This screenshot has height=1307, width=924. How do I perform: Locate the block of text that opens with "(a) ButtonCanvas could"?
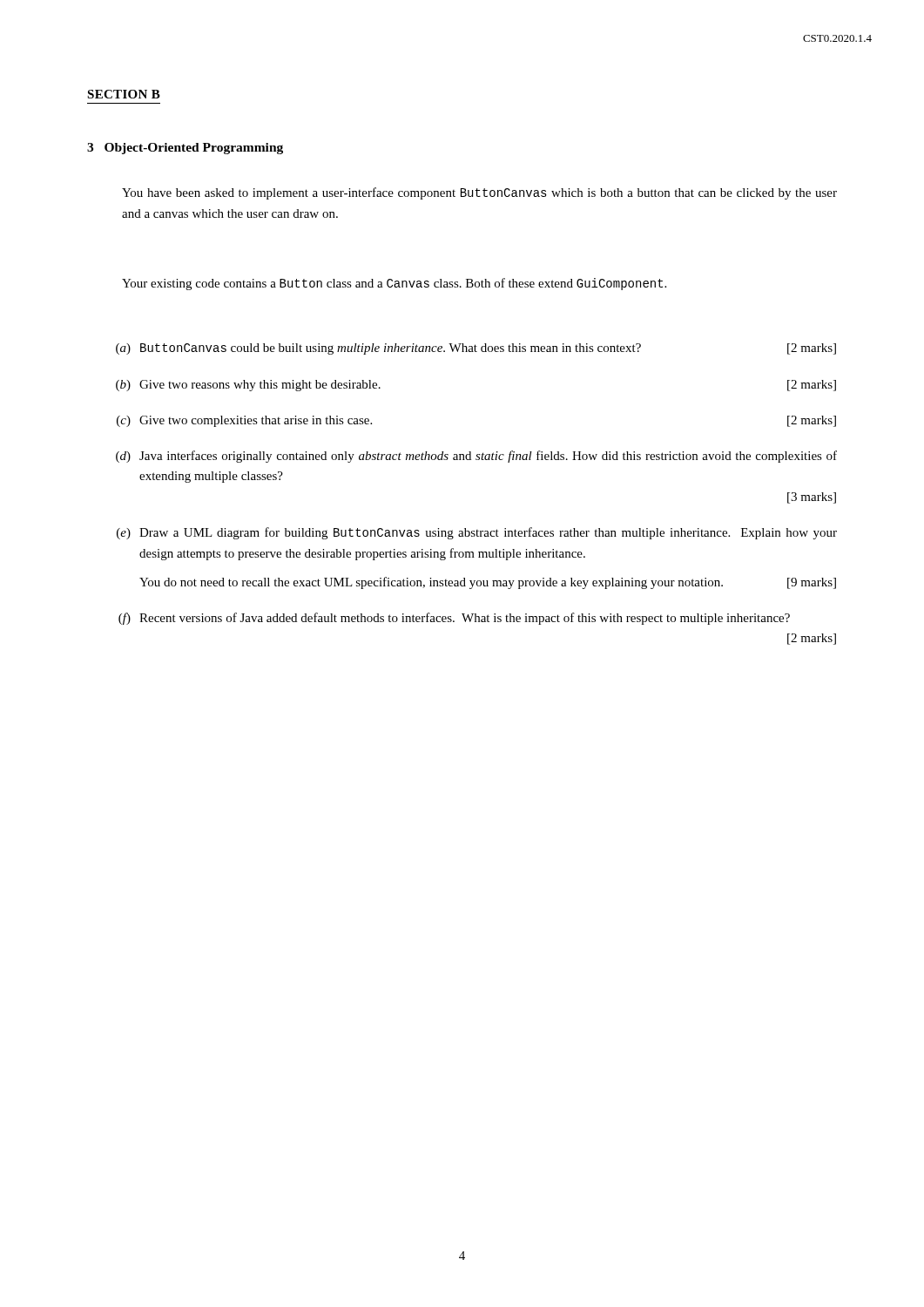click(x=462, y=348)
